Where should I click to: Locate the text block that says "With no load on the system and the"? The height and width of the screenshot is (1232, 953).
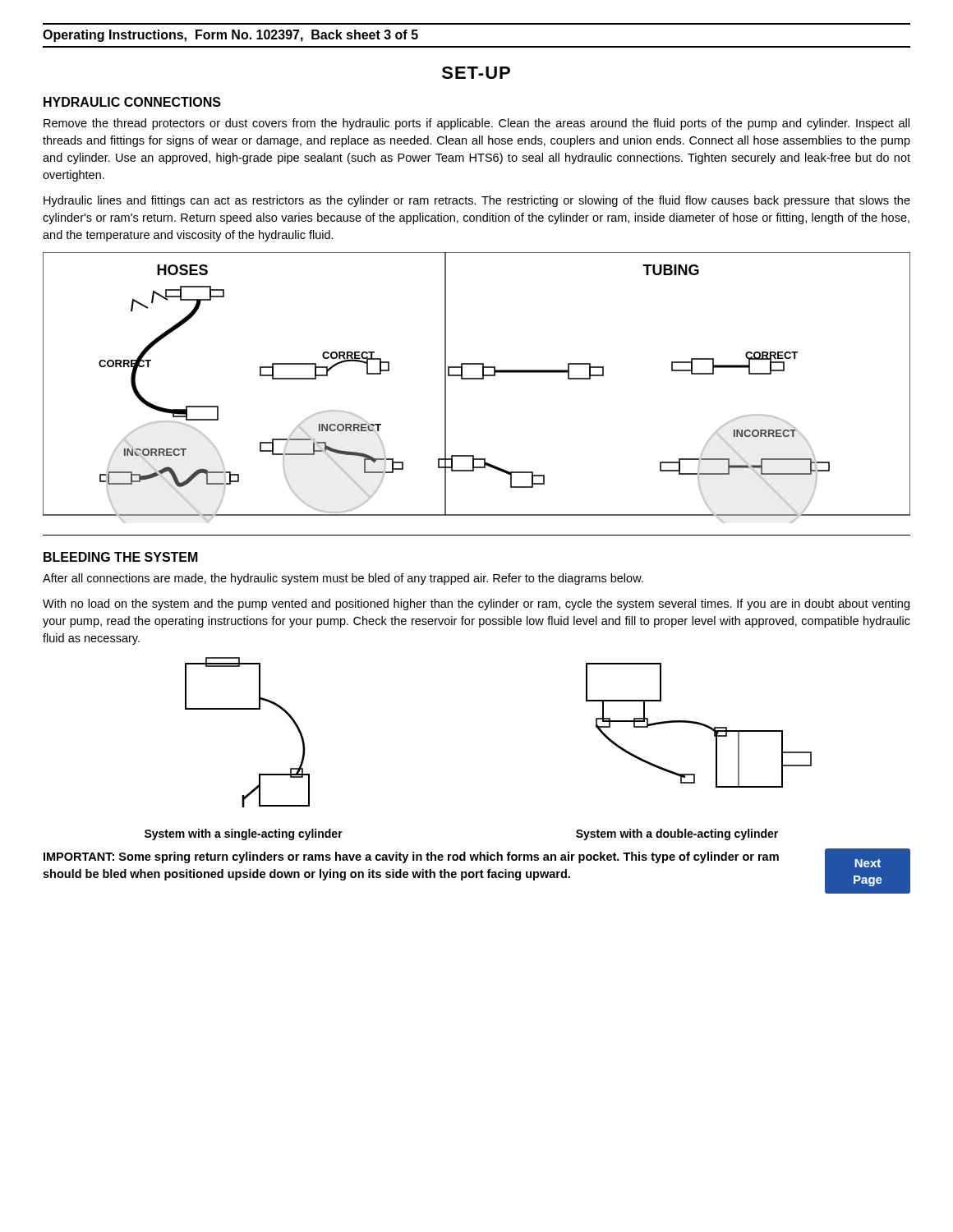pos(476,621)
